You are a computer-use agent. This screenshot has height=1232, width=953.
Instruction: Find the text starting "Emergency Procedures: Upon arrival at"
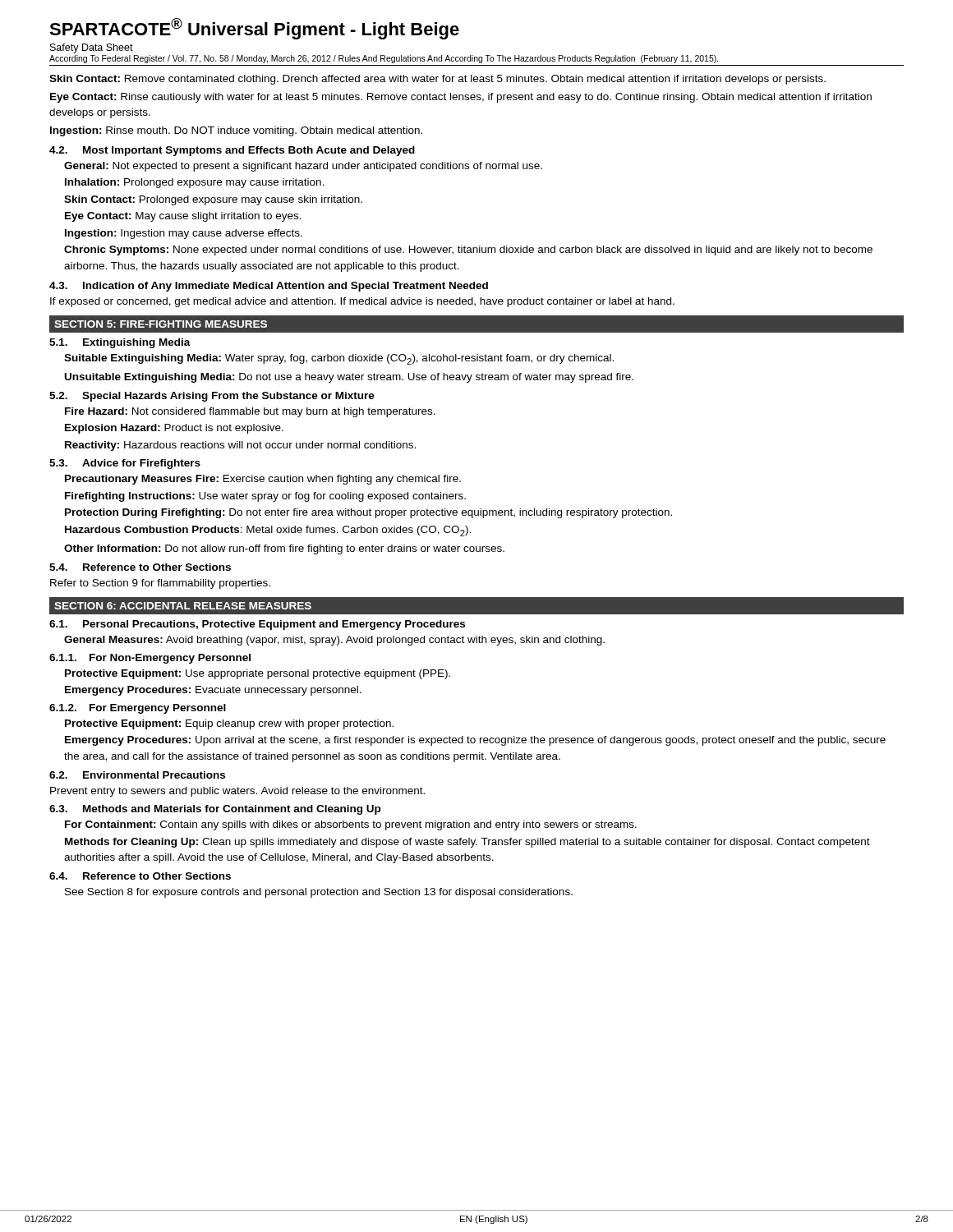click(475, 748)
